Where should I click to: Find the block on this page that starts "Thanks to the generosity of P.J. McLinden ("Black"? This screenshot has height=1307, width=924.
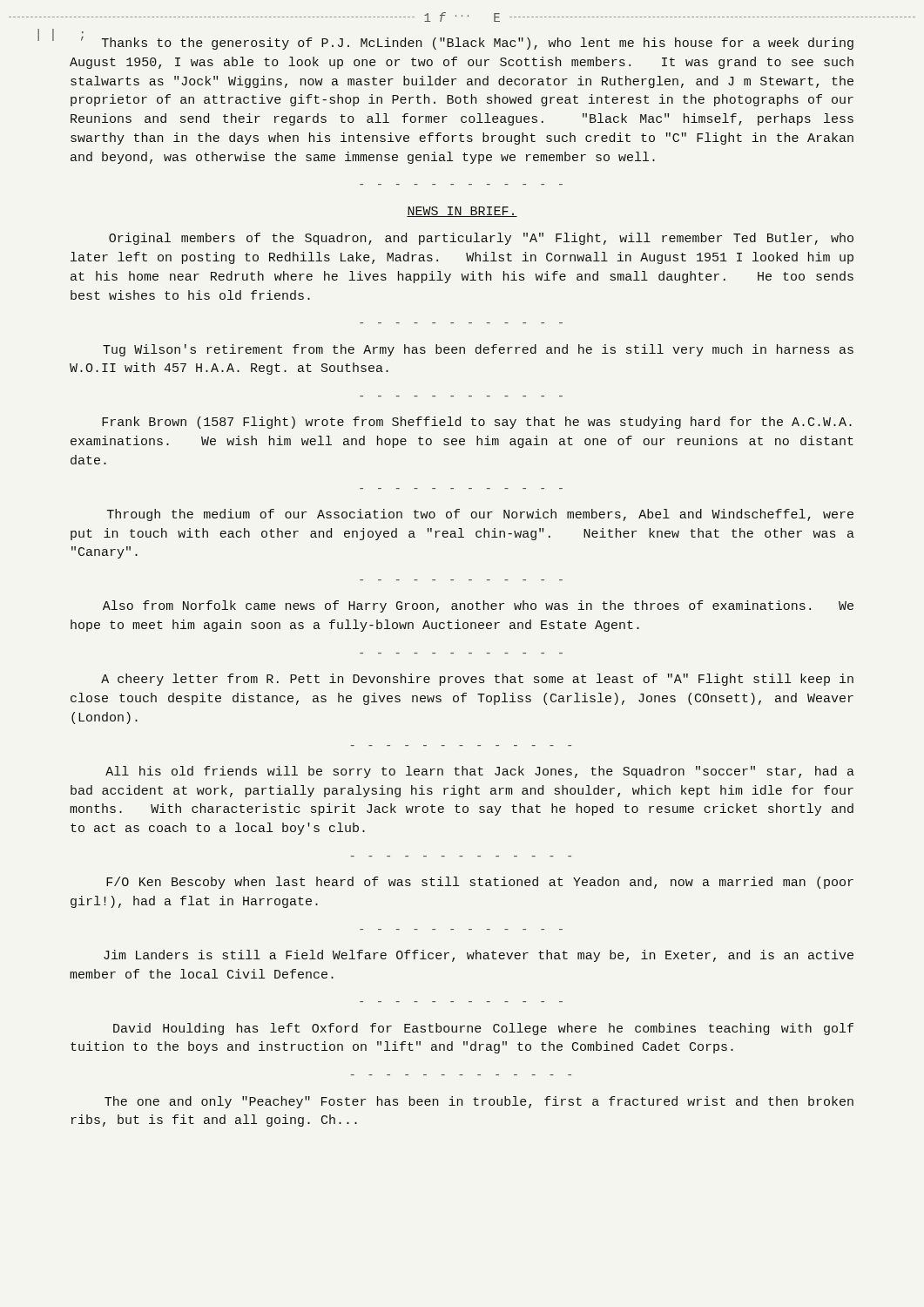pos(462,101)
